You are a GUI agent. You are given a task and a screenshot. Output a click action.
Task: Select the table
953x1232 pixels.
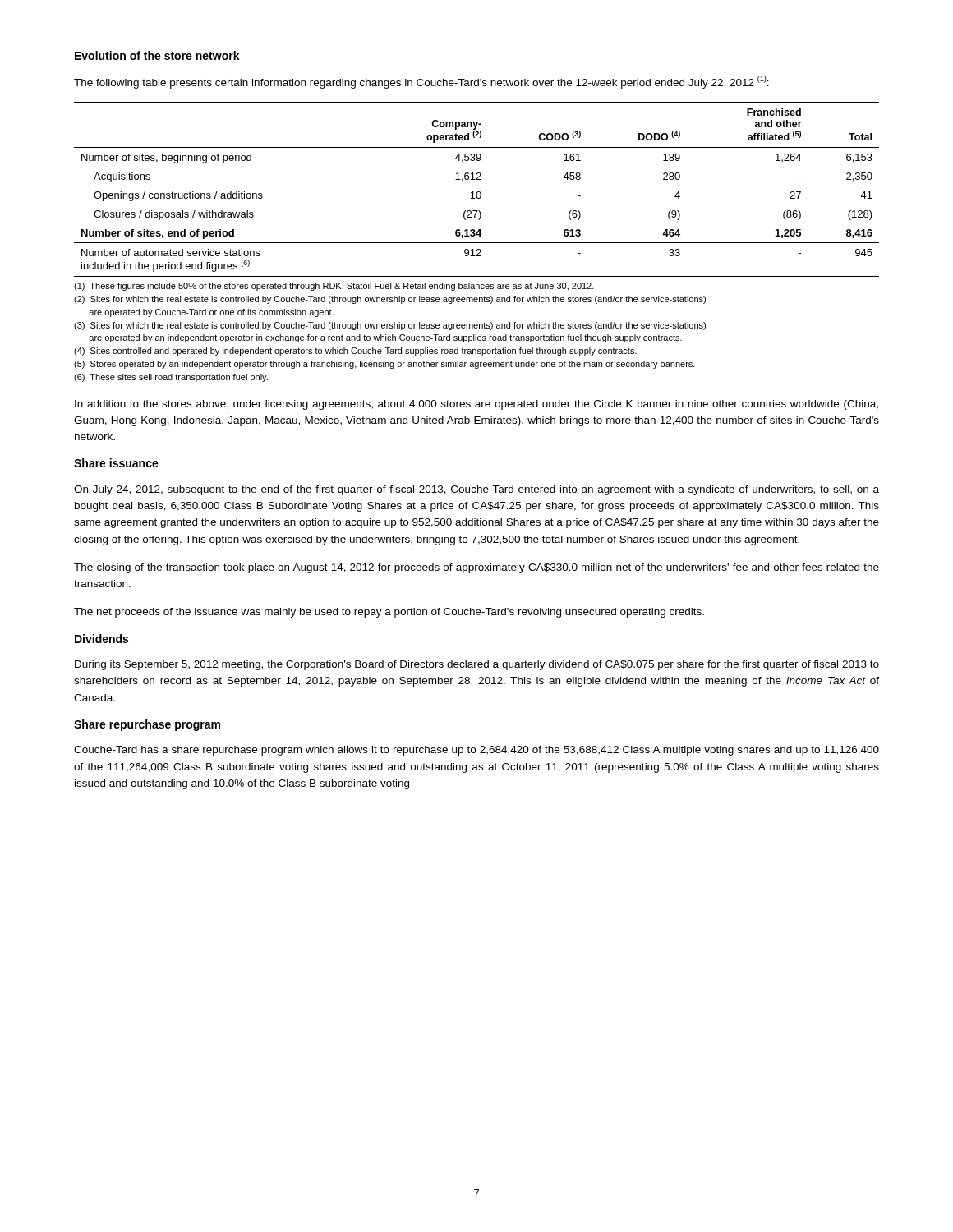pyautogui.click(x=476, y=189)
